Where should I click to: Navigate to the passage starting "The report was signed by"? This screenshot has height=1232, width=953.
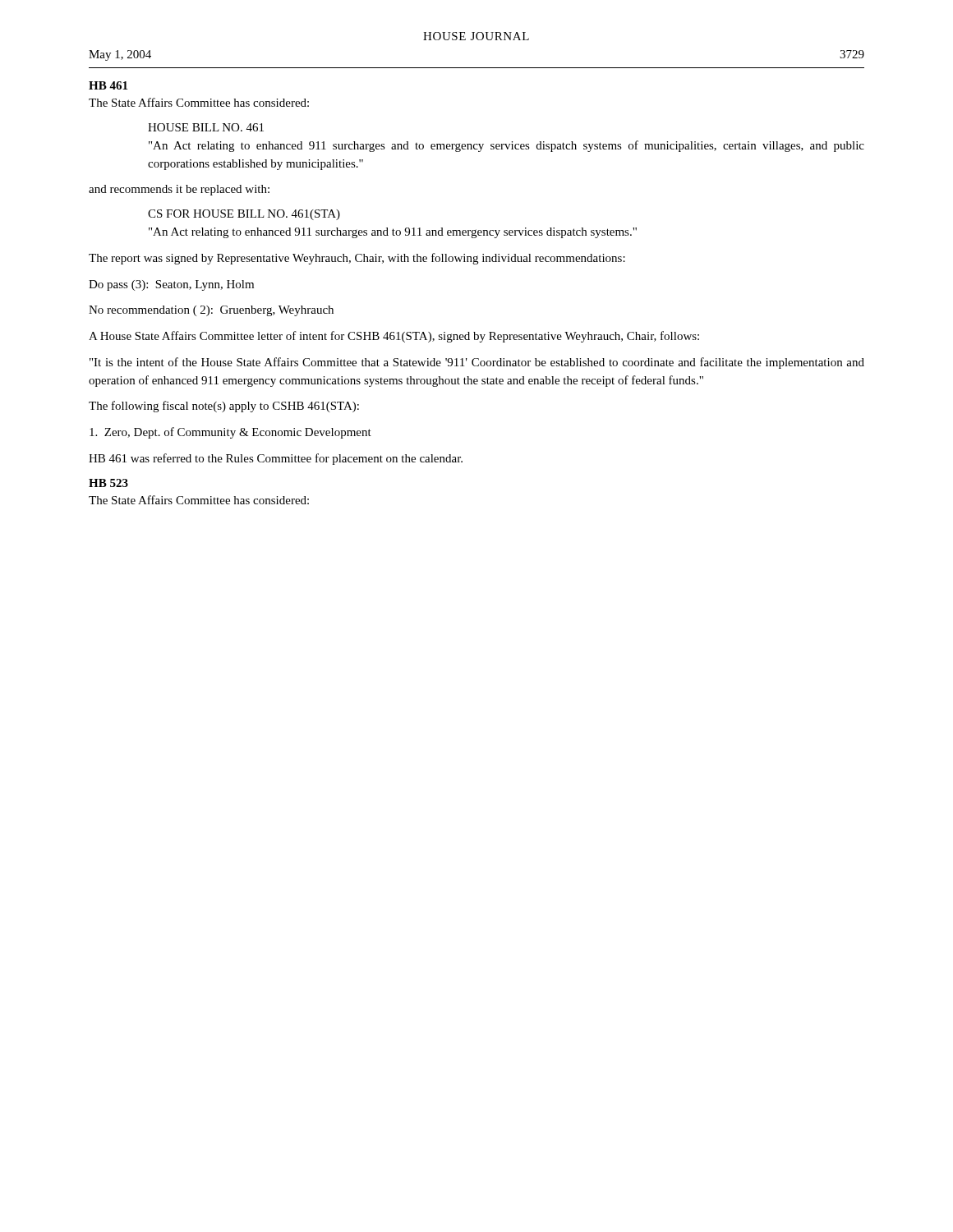357,258
